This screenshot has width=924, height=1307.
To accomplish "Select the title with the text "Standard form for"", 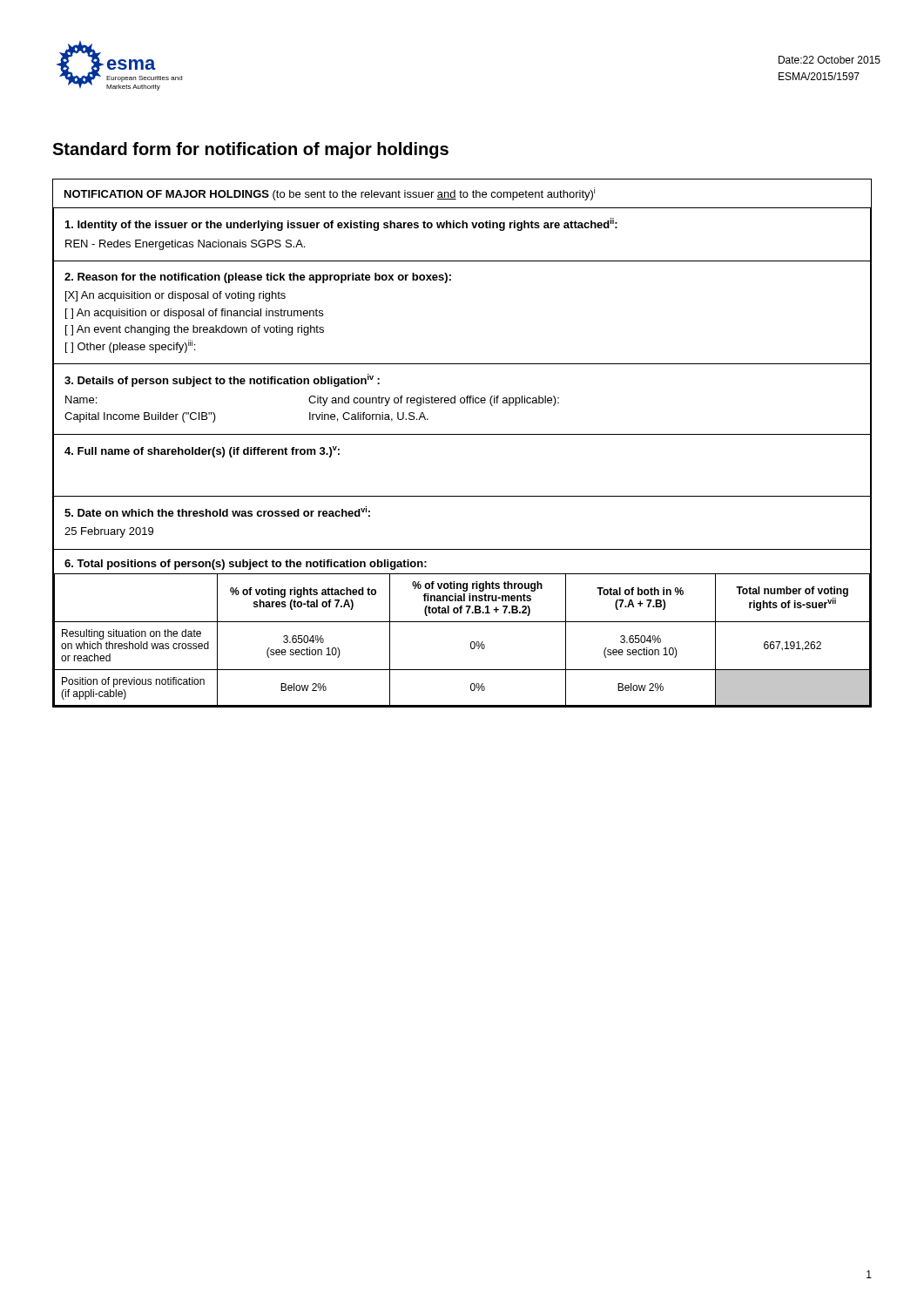I will (x=251, y=149).
